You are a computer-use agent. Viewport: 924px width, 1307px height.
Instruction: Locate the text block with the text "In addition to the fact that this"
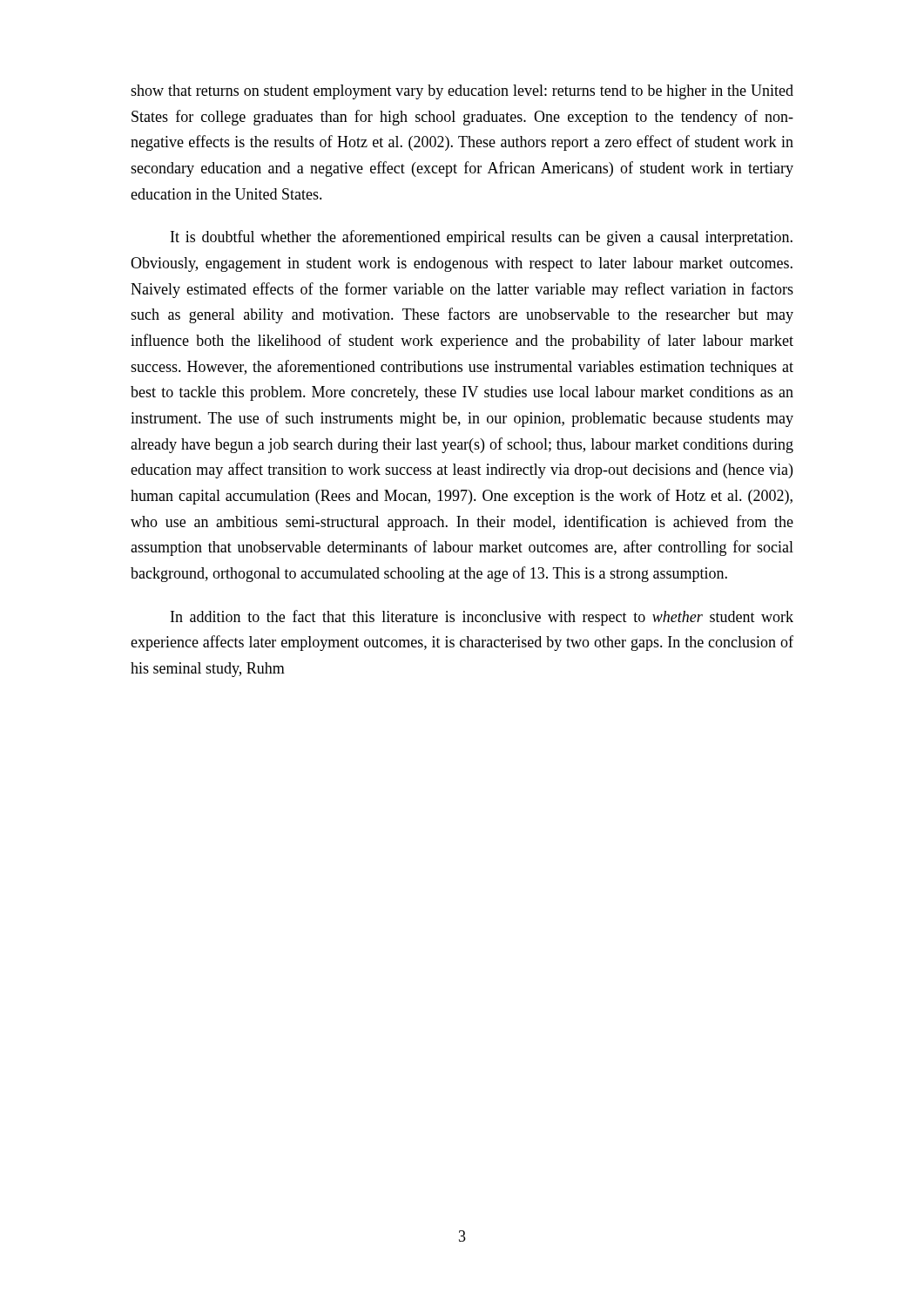pos(462,643)
